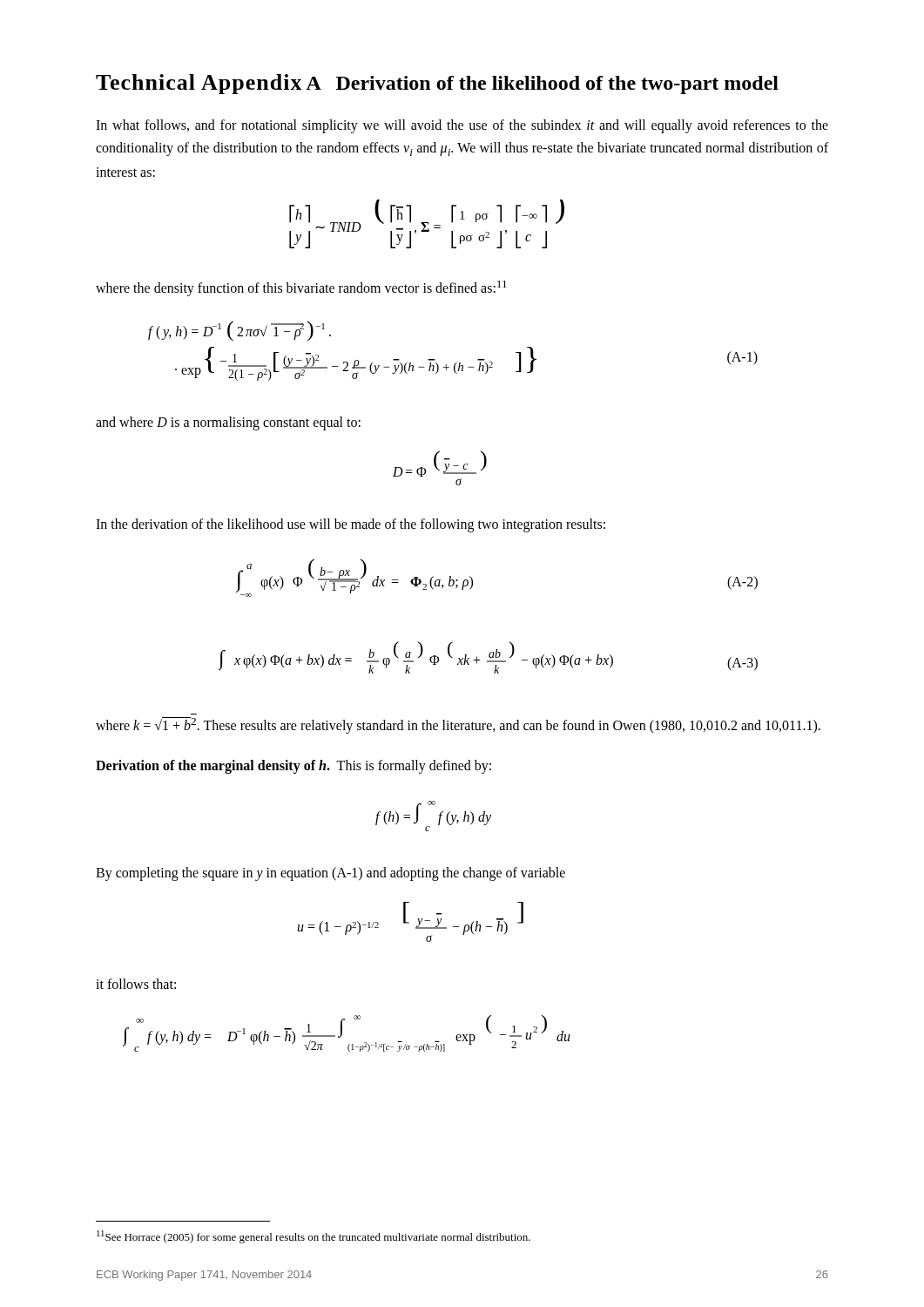Click the formula that begins "∫ x φ(x) Φ(a + bx) dx"

[x=462, y=663]
